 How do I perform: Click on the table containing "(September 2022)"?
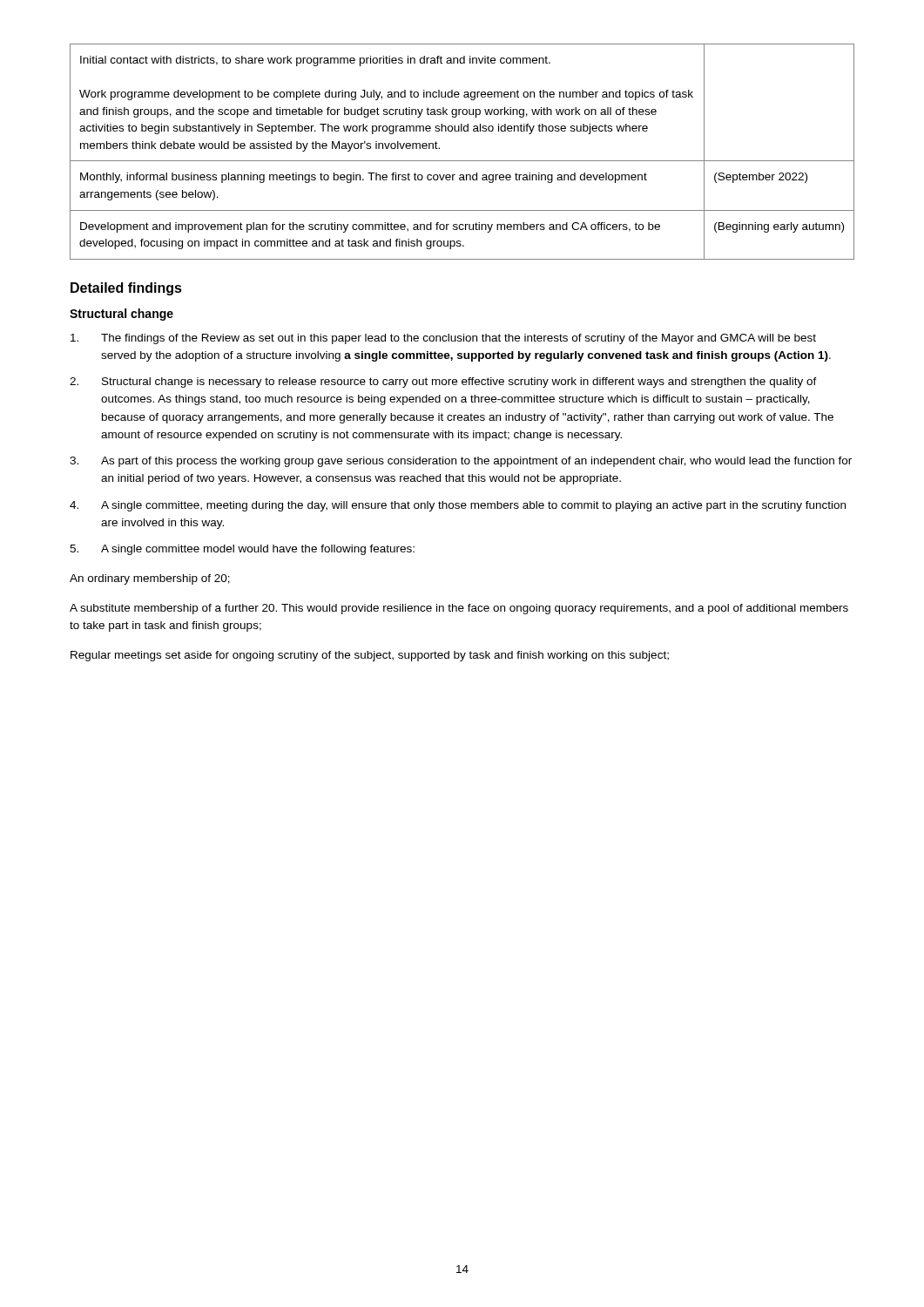coord(462,151)
